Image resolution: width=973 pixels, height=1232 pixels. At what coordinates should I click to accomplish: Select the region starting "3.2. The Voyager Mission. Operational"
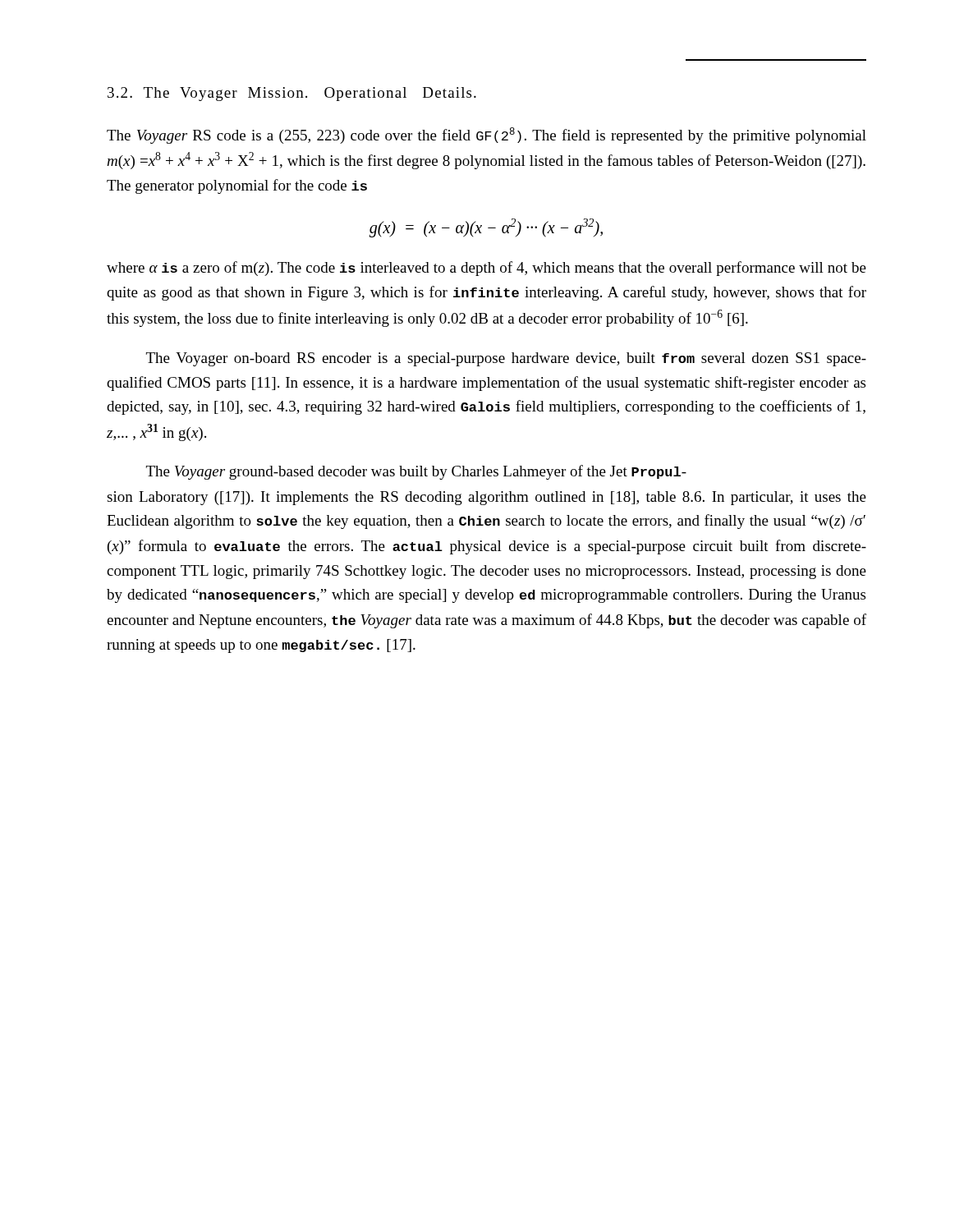292,92
